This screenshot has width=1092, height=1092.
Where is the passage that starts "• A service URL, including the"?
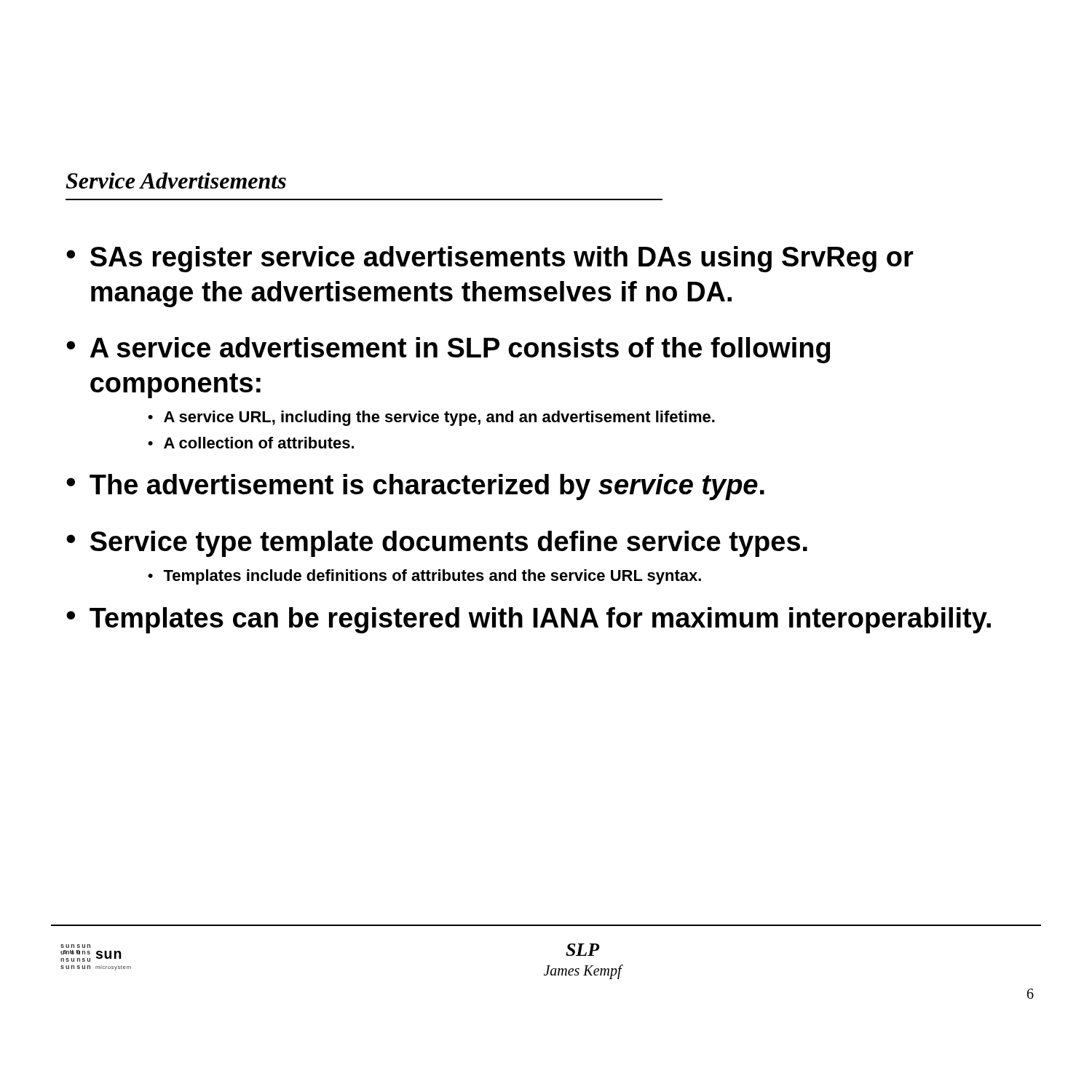(432, 417)
